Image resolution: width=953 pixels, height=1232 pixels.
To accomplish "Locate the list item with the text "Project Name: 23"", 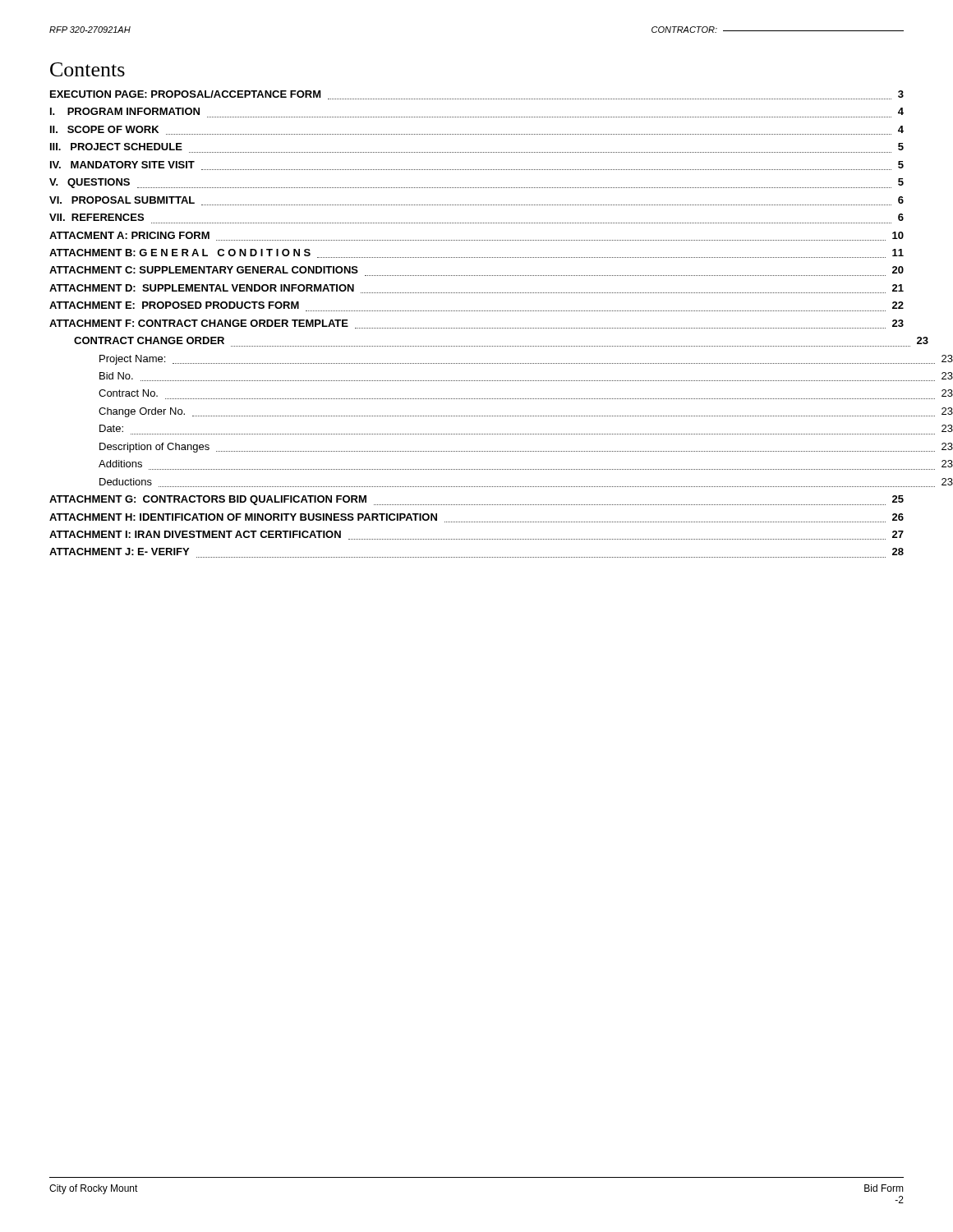I will tap(526, 358).
